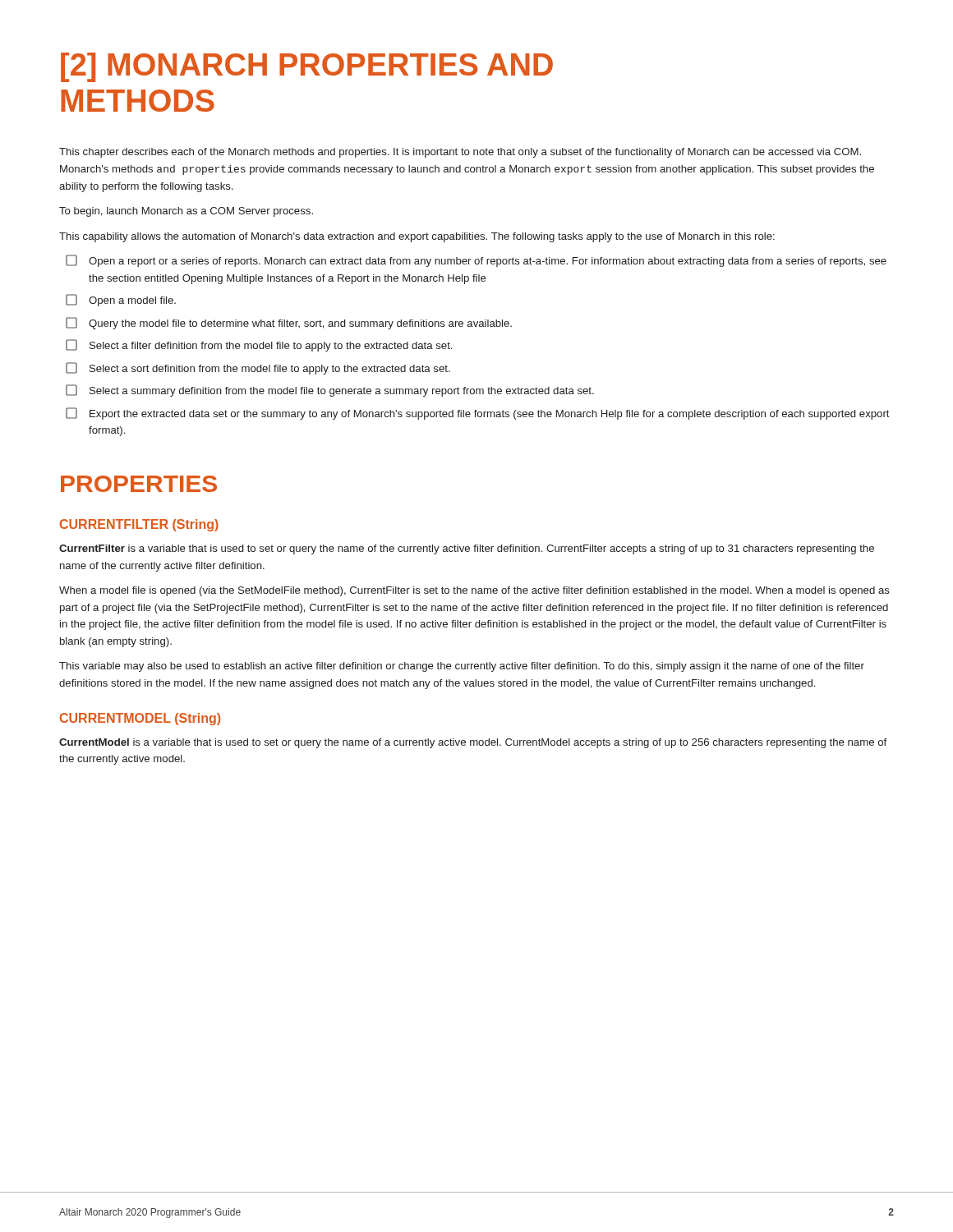Screen dimensions: 1232x953
Task: Point to "CURRENTFILTER (String)"
Action: tap(139, 525)
